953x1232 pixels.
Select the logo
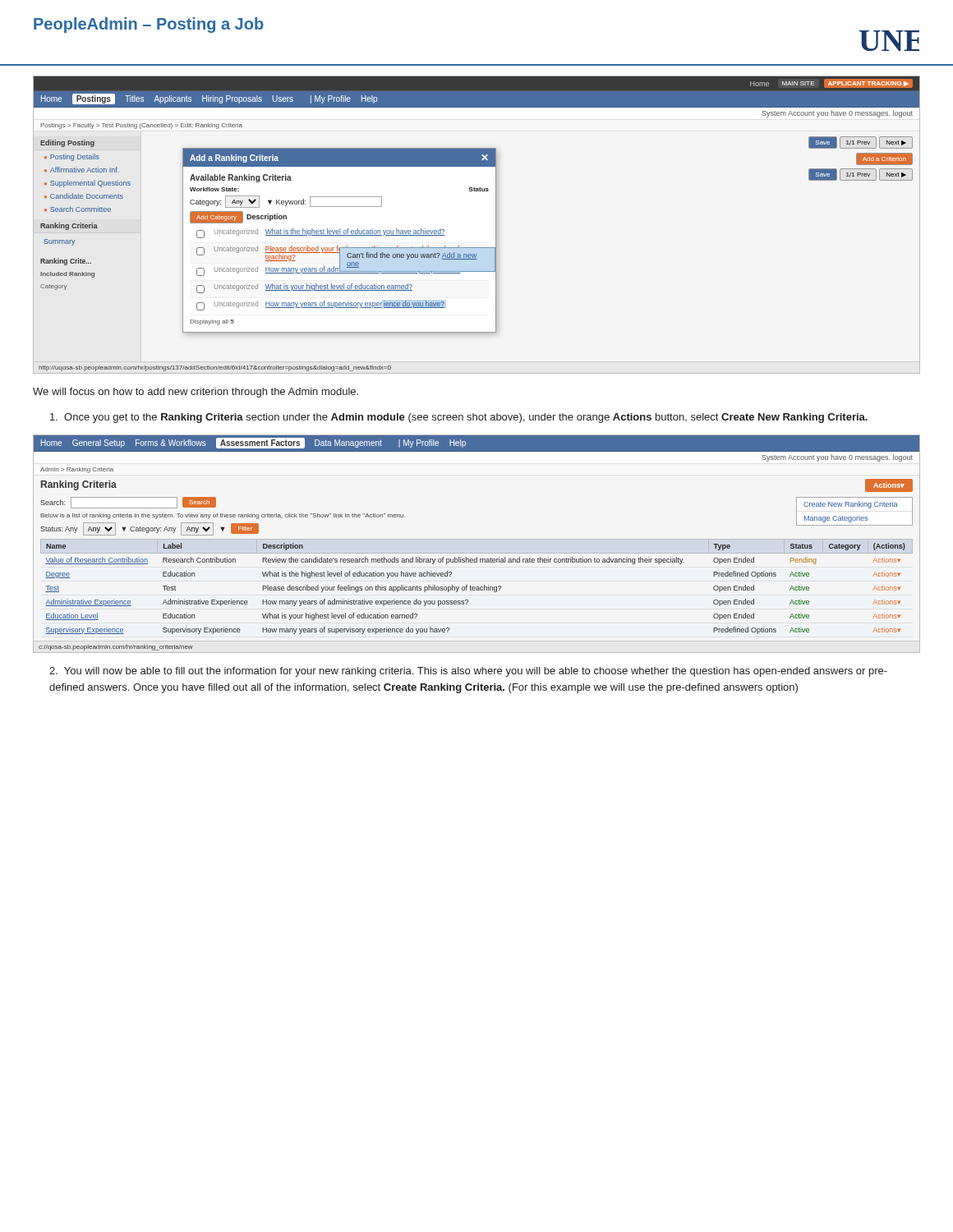point(887,39)
